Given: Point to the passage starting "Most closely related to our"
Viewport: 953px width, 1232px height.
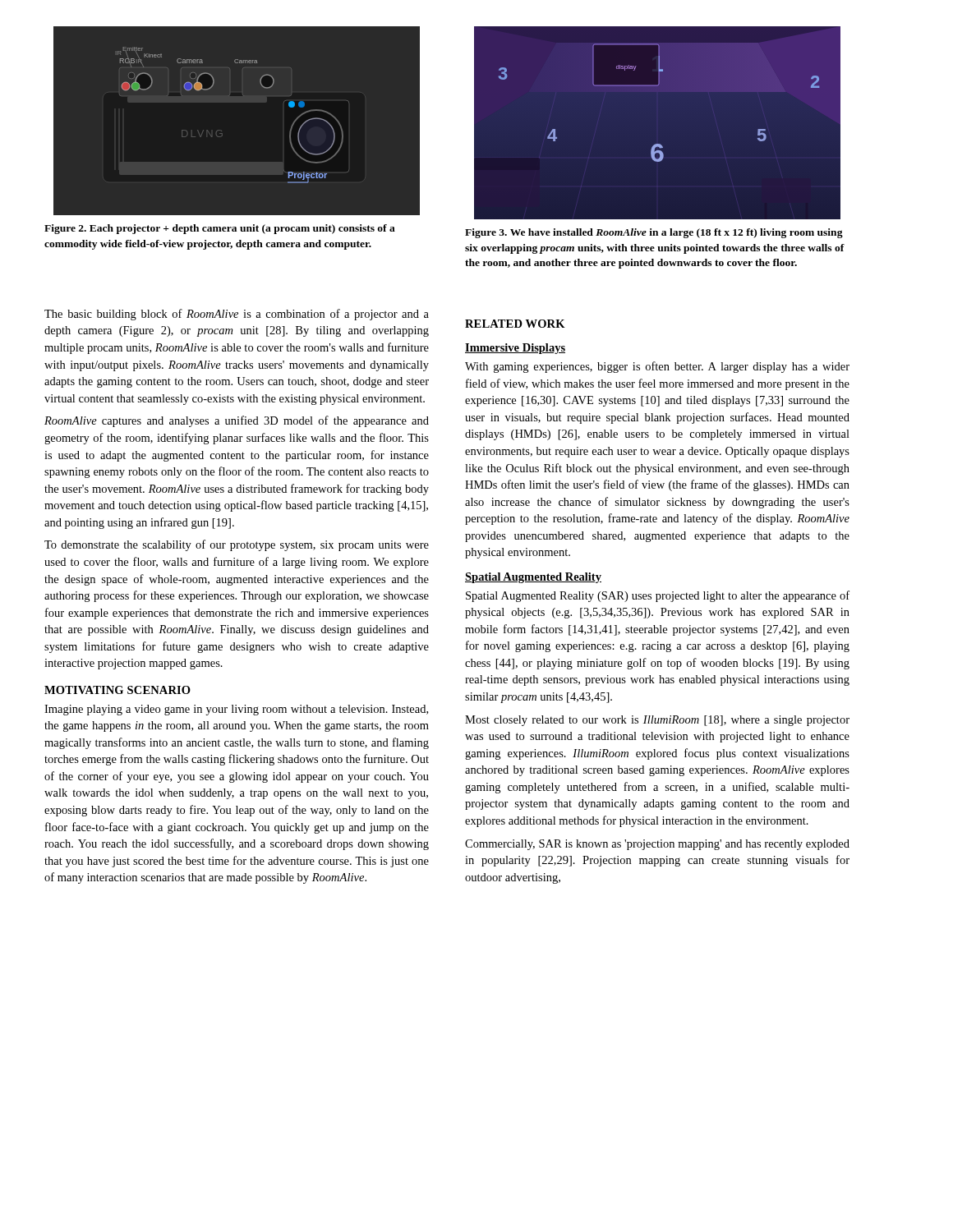Looking at the screenshot, I should (657, 770).
